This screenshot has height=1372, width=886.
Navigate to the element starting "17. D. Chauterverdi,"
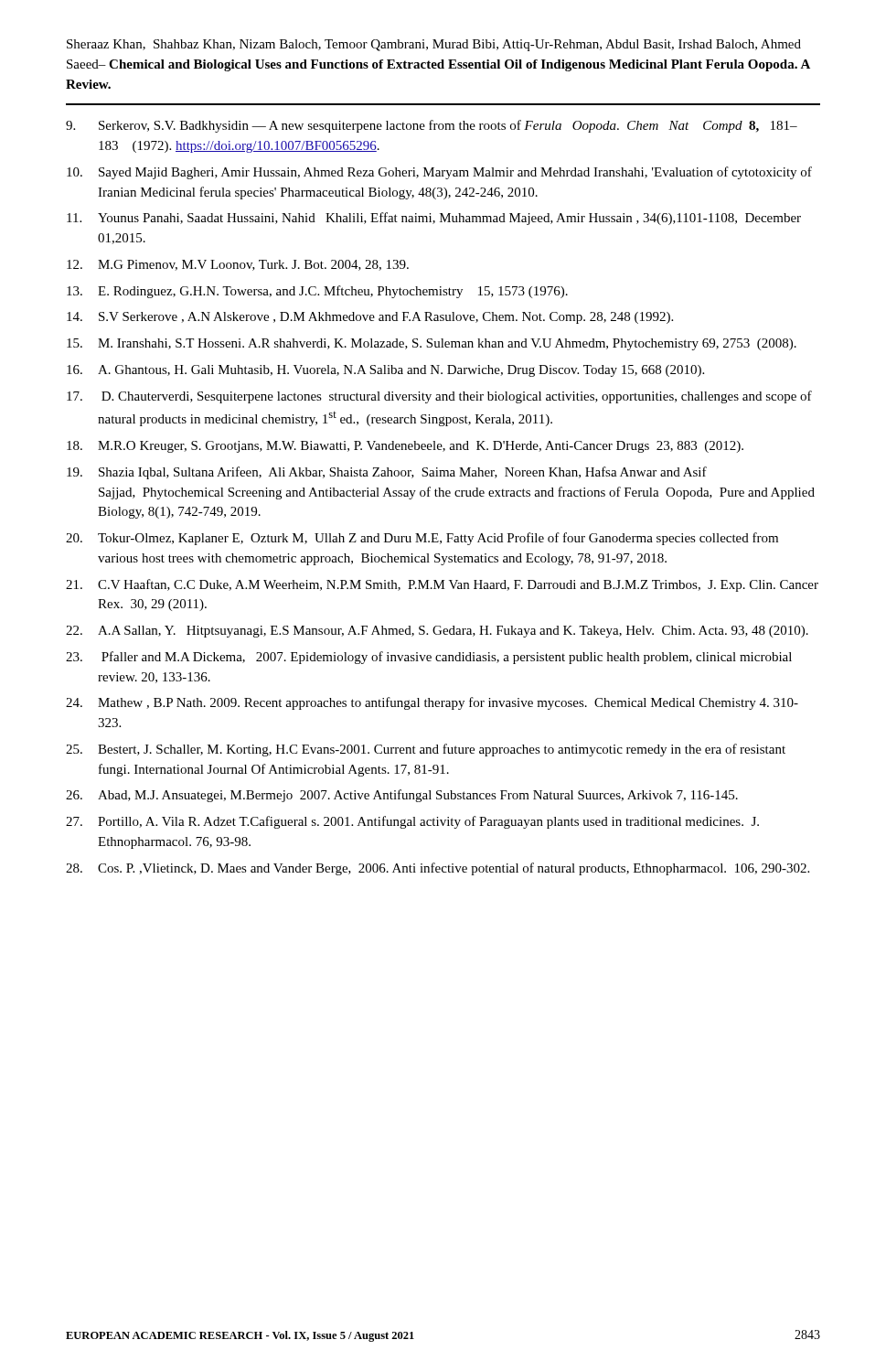pyautogui.click(x=443, y=408)
